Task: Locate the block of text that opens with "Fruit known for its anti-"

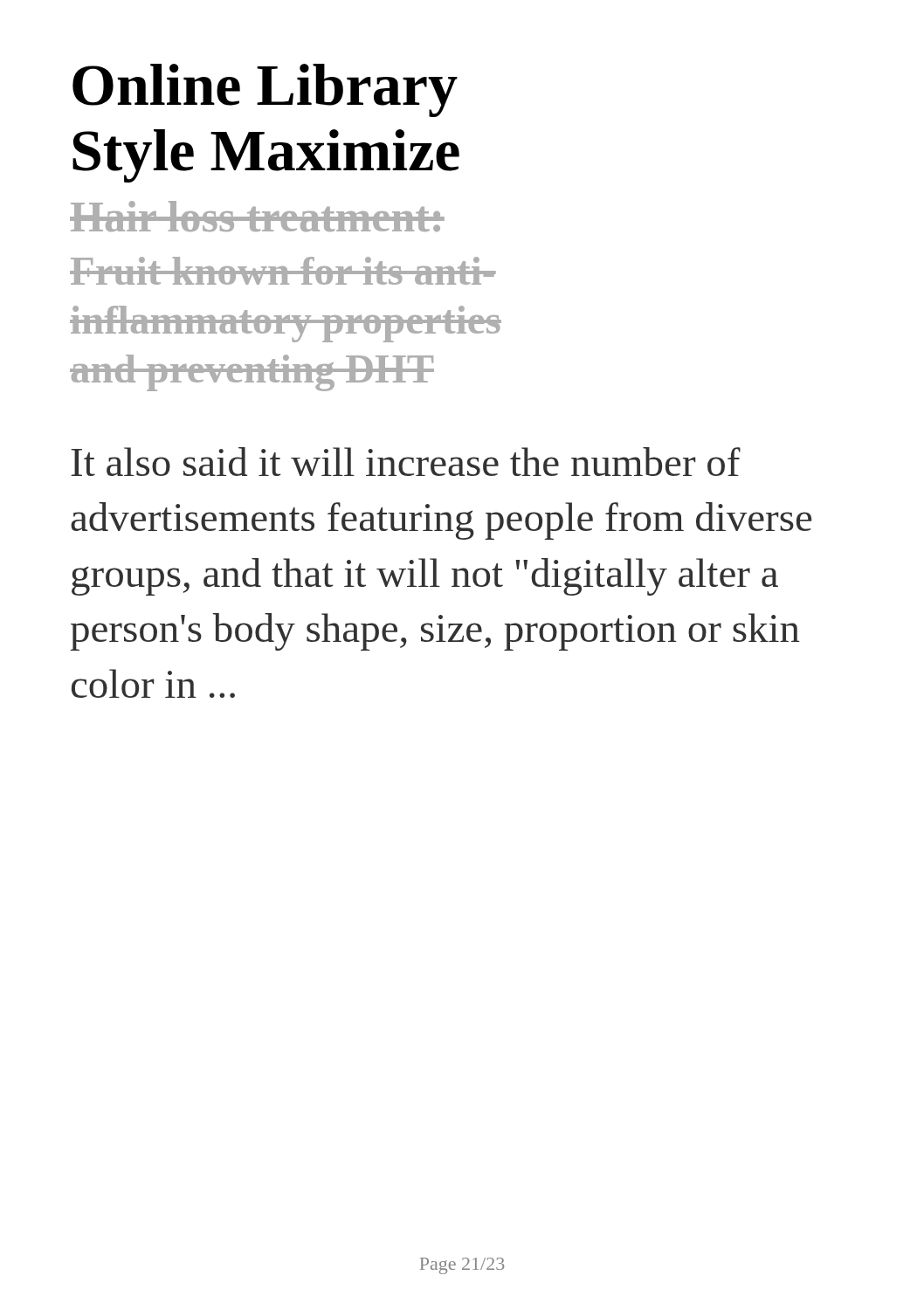Action: (x=462, y=320)
